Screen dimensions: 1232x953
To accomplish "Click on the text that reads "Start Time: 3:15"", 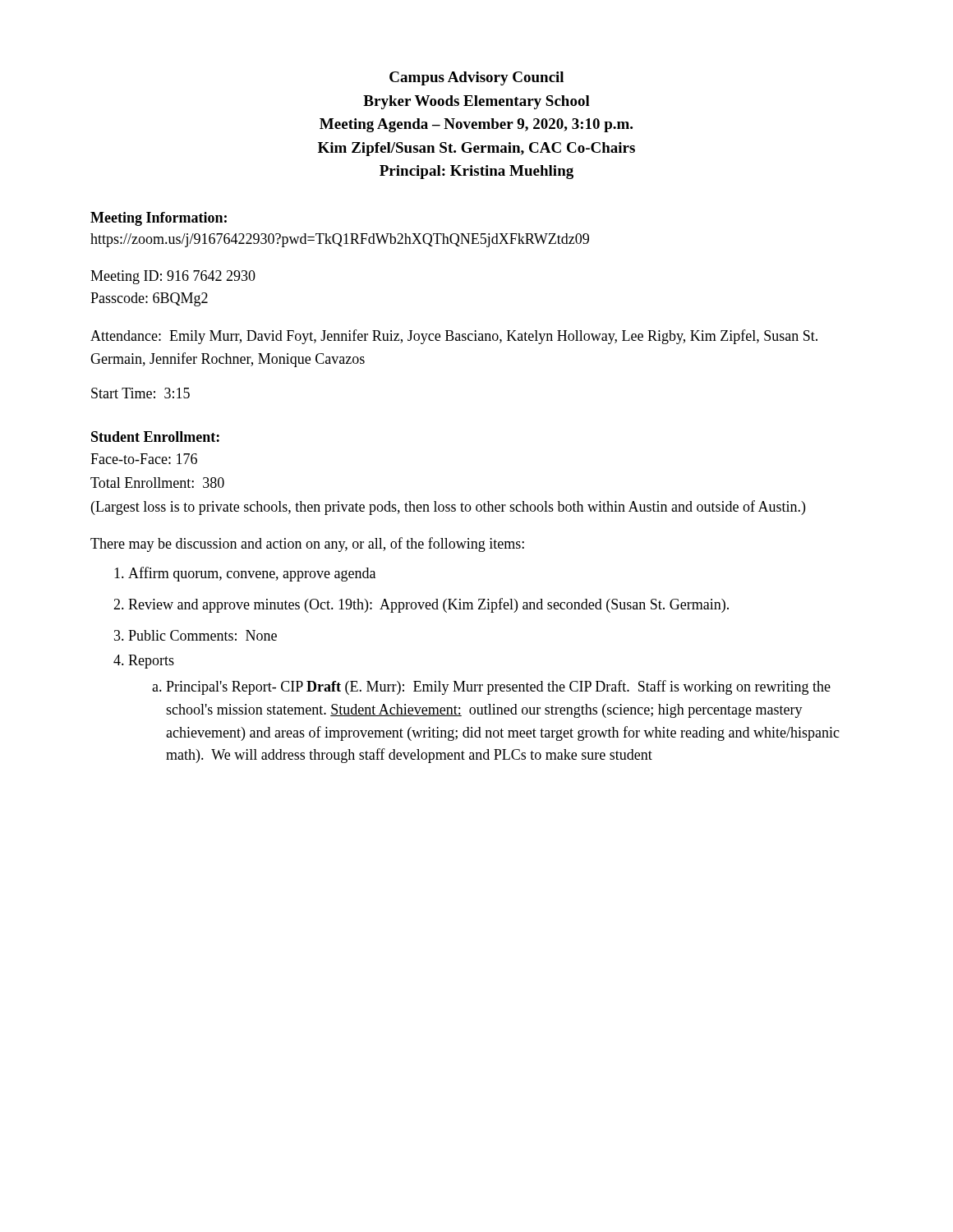I will (140, 393).
